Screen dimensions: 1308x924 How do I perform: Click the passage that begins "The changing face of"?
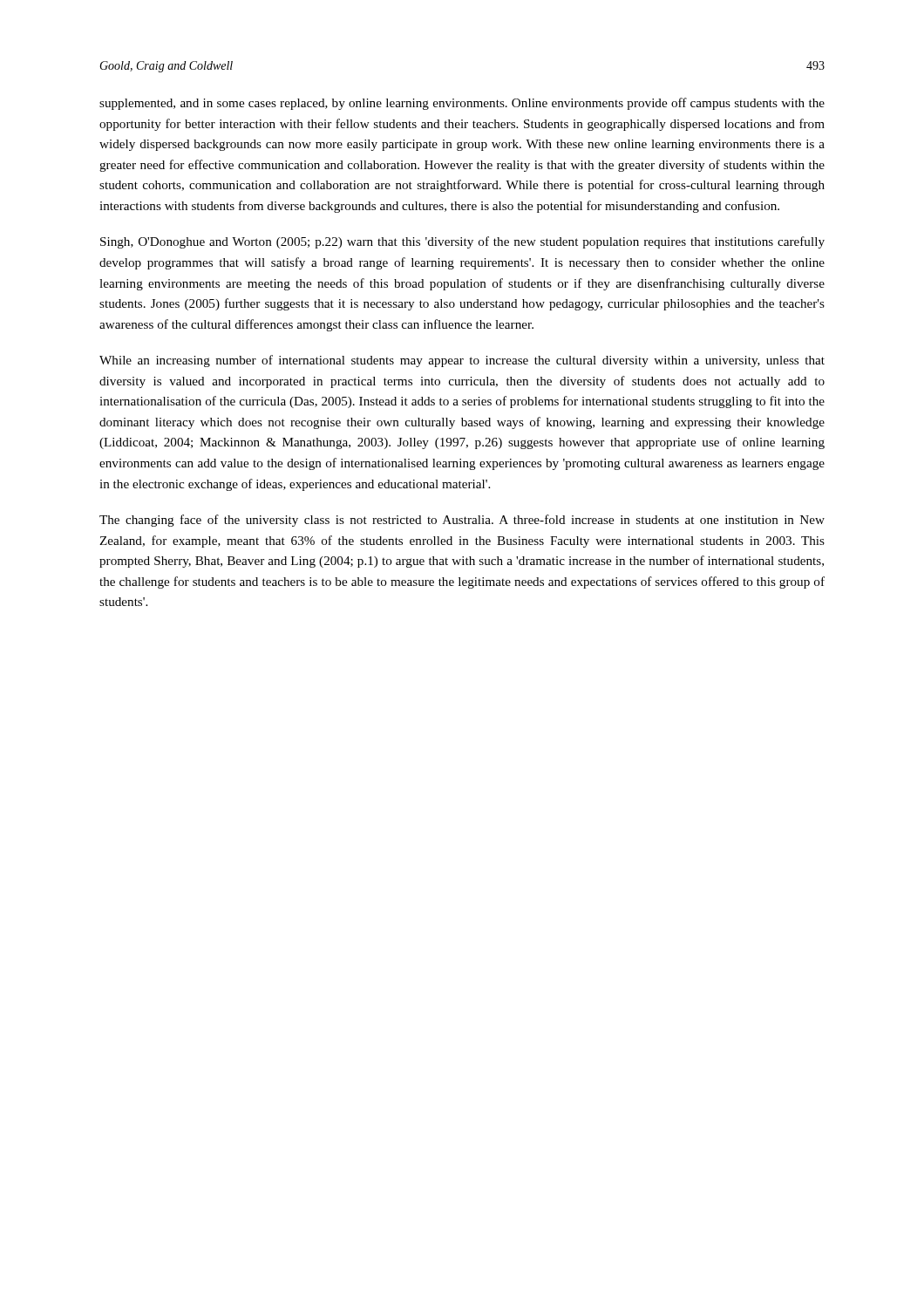(x=462, y=560)
